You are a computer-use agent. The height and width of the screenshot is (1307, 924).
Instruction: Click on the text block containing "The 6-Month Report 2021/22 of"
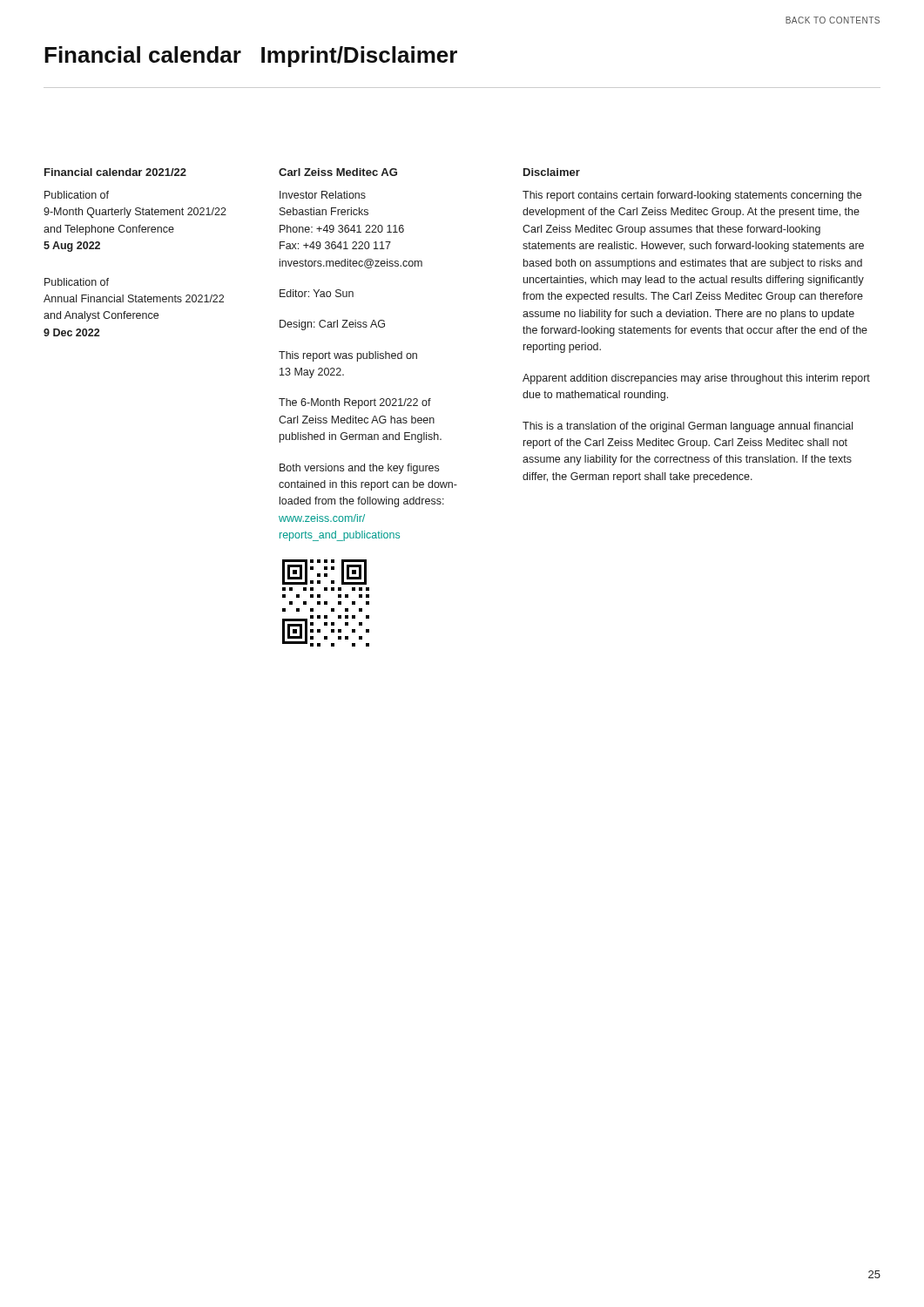pyautogui.click(x=379, y=420)
